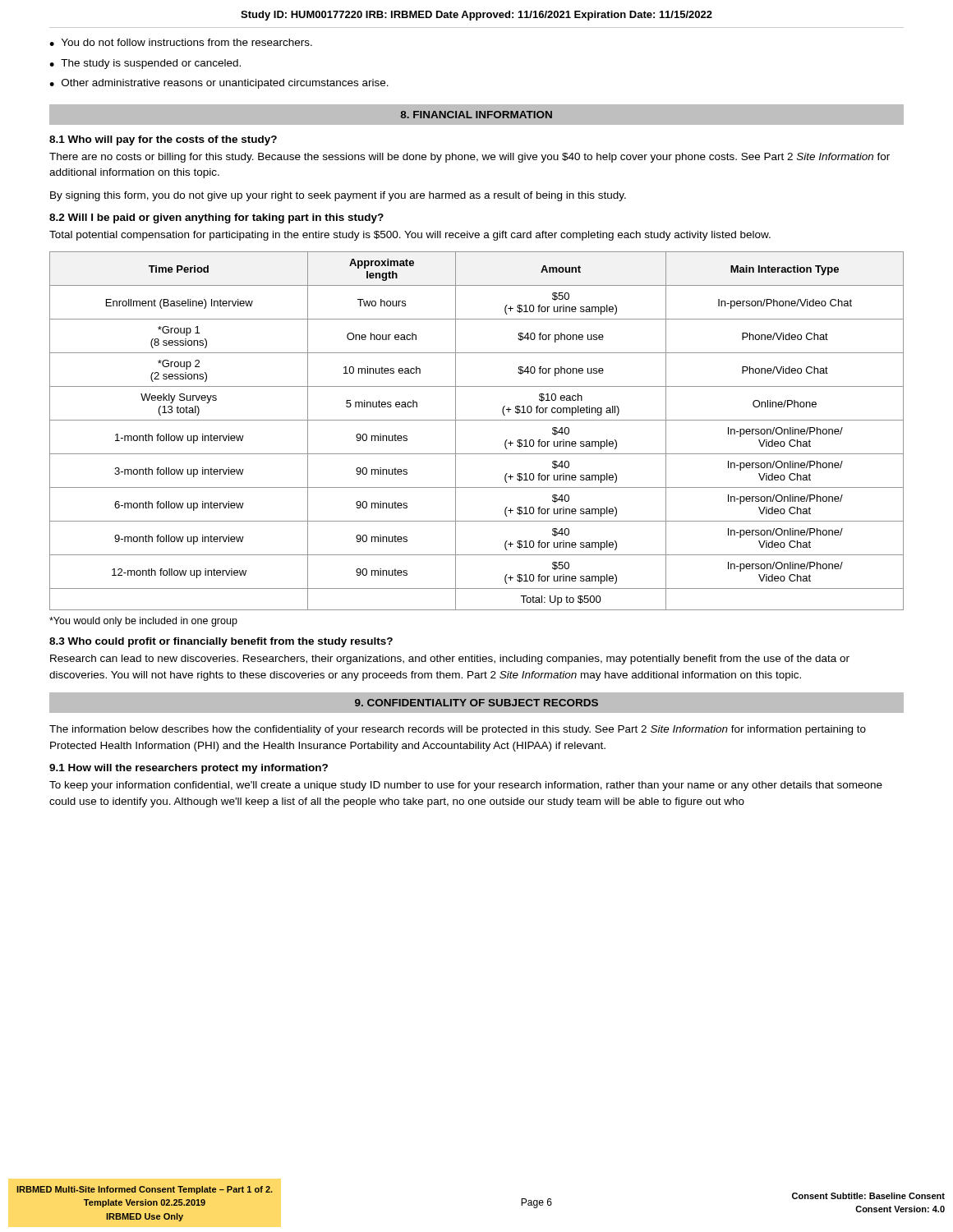Navigate to the block starting "Research can lead"
Viewport: 953px width, 1232px height.
point(449,666)
